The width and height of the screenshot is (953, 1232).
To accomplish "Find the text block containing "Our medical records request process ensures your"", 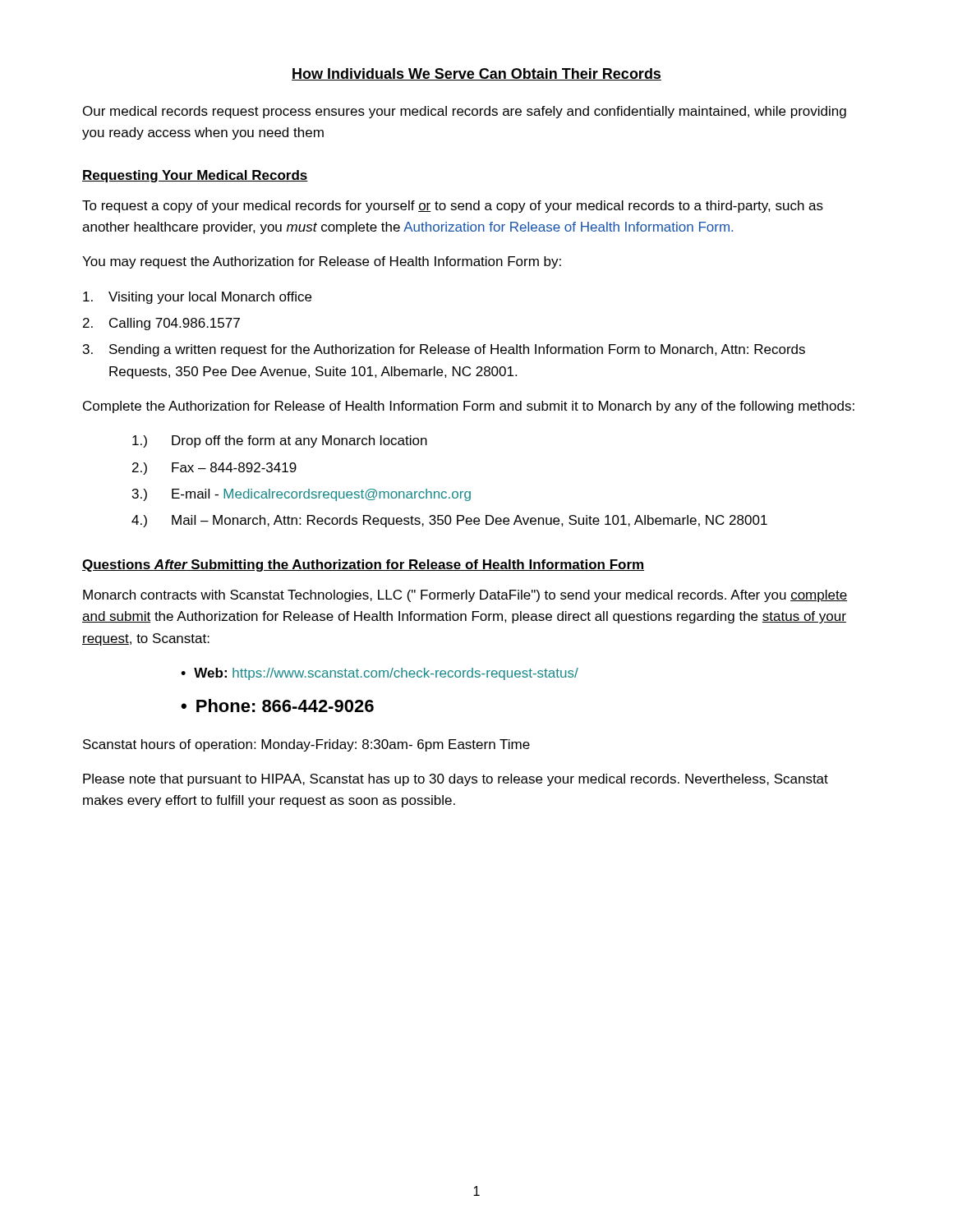I will pyautogui.click(x=464, y=122).
